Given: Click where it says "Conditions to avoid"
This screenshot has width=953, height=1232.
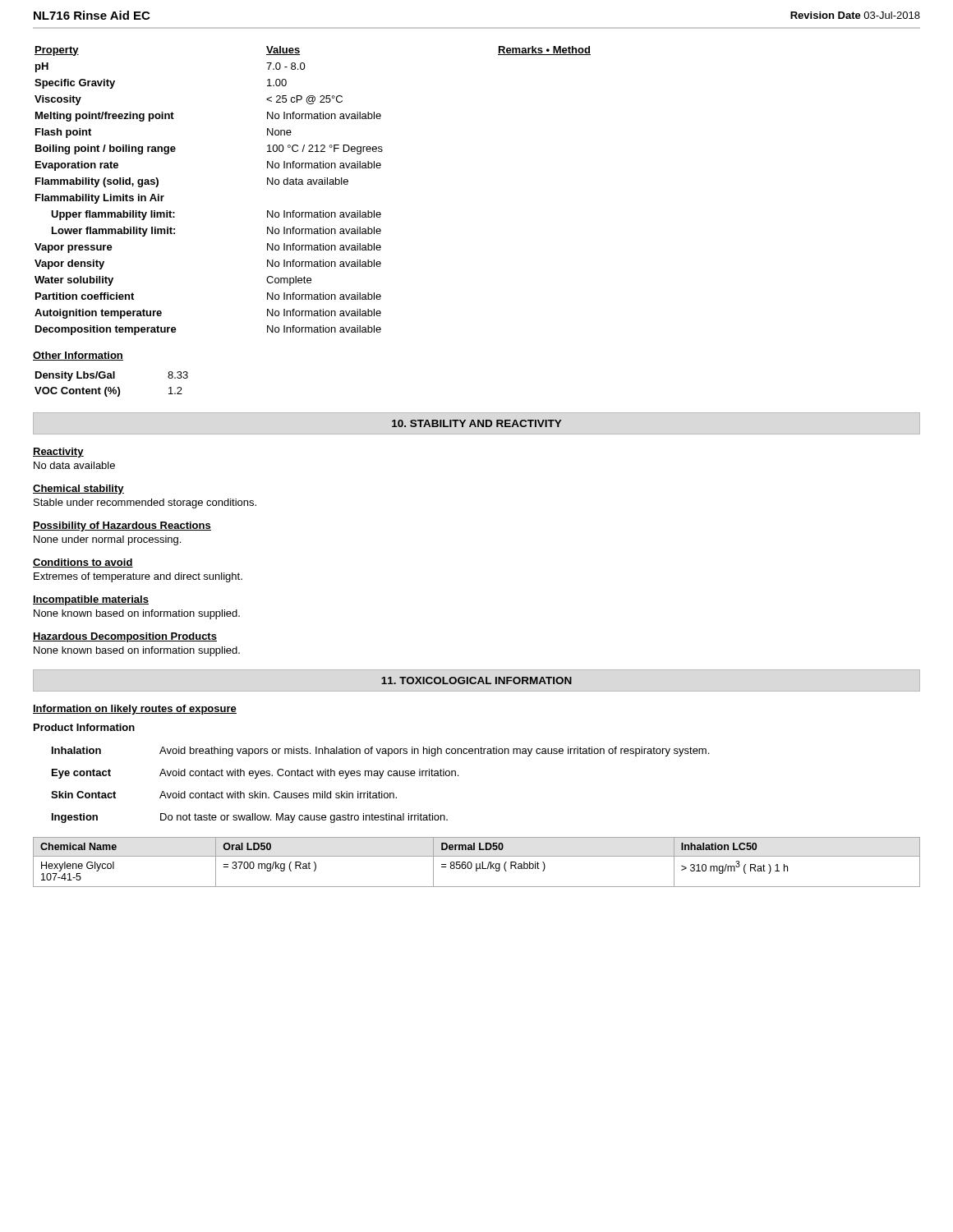Looking at the screenshot, I should click(x=83, y=562).
